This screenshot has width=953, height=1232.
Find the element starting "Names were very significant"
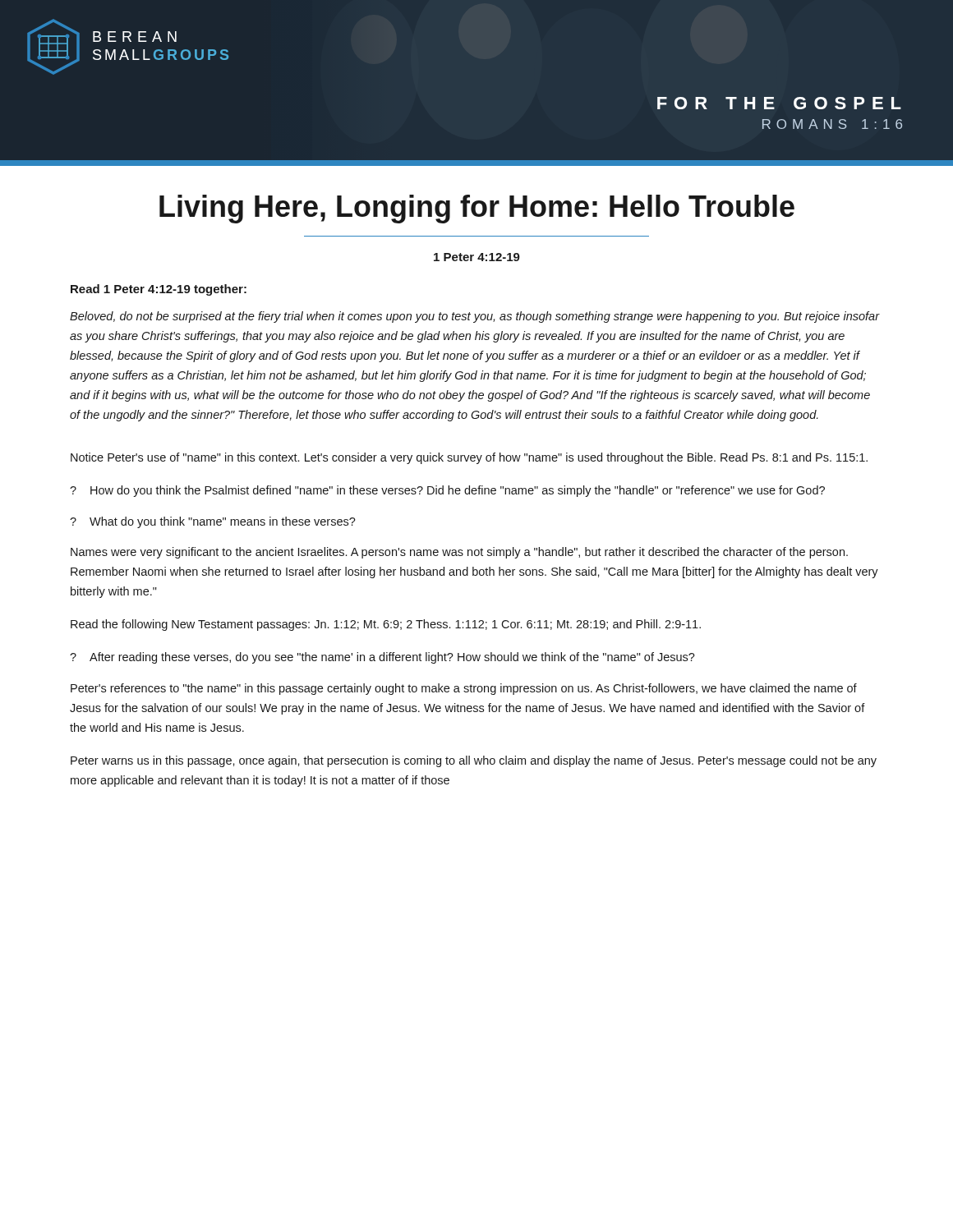coord(474,572)
